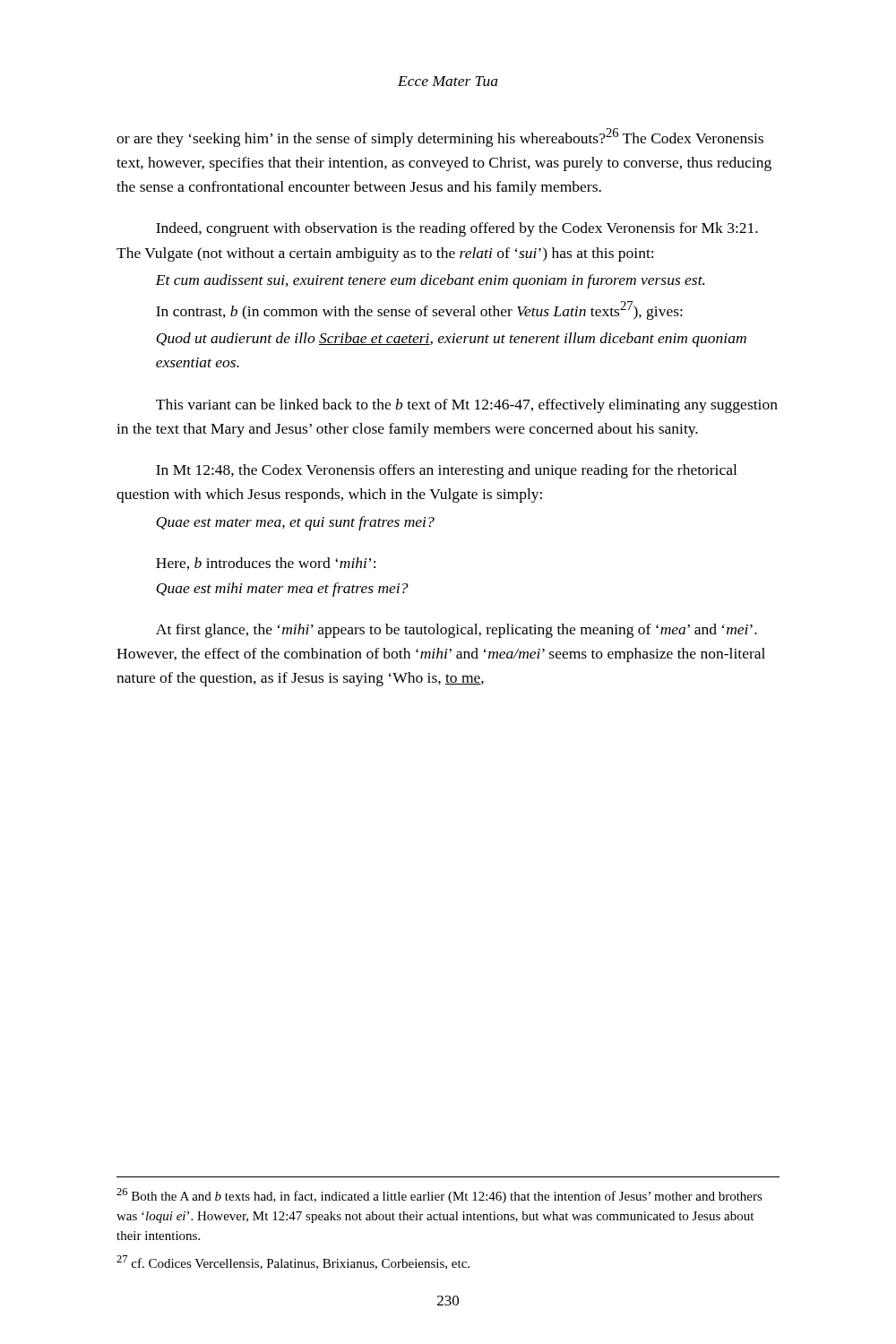Where is the passage that starts "At first glance, the"?

pos(441,653)
